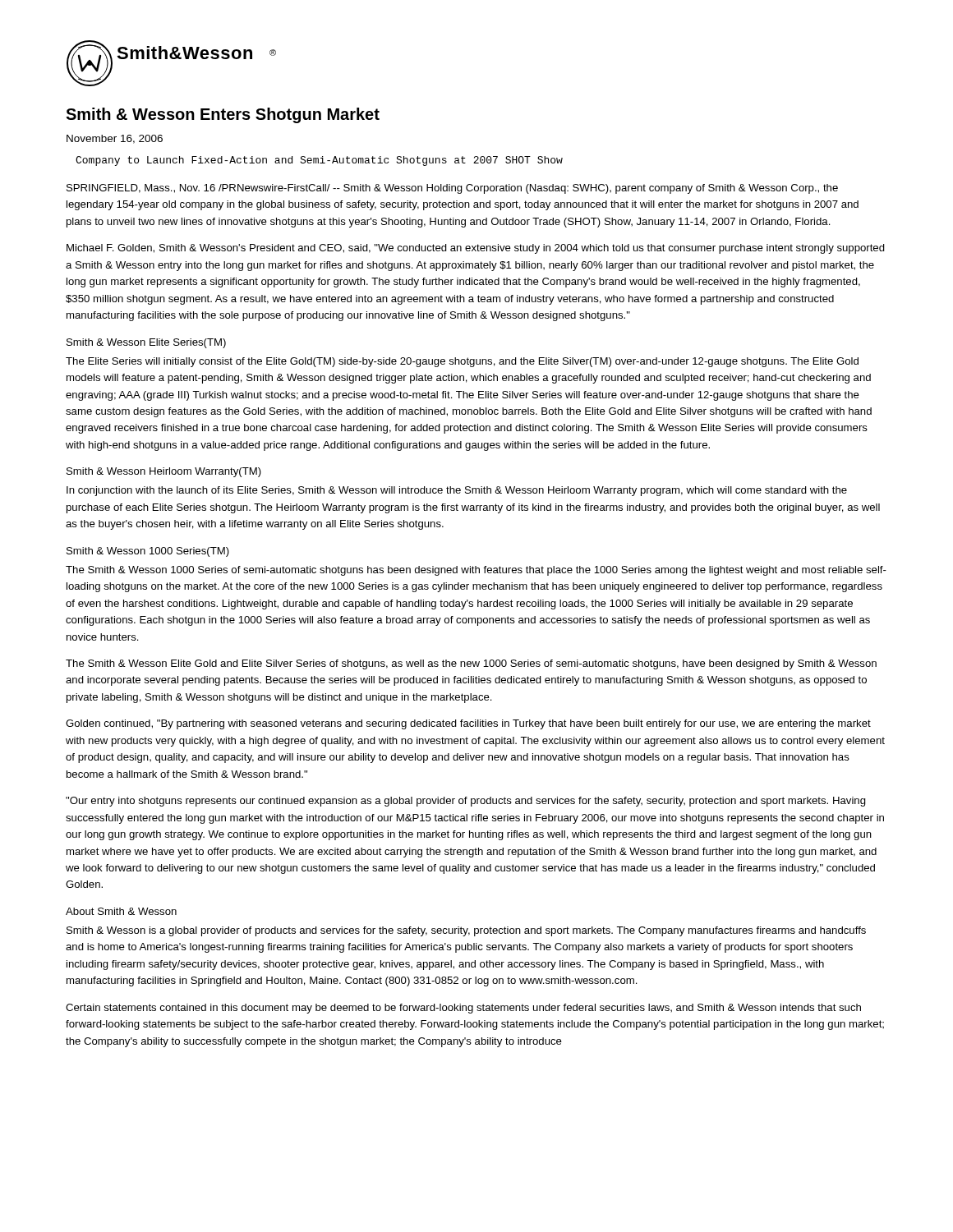Image resolution: width=953 pixels, height=1232 pixels.
Task: Locate the region starting "In conjunction with the"
Action: point(473,507)
